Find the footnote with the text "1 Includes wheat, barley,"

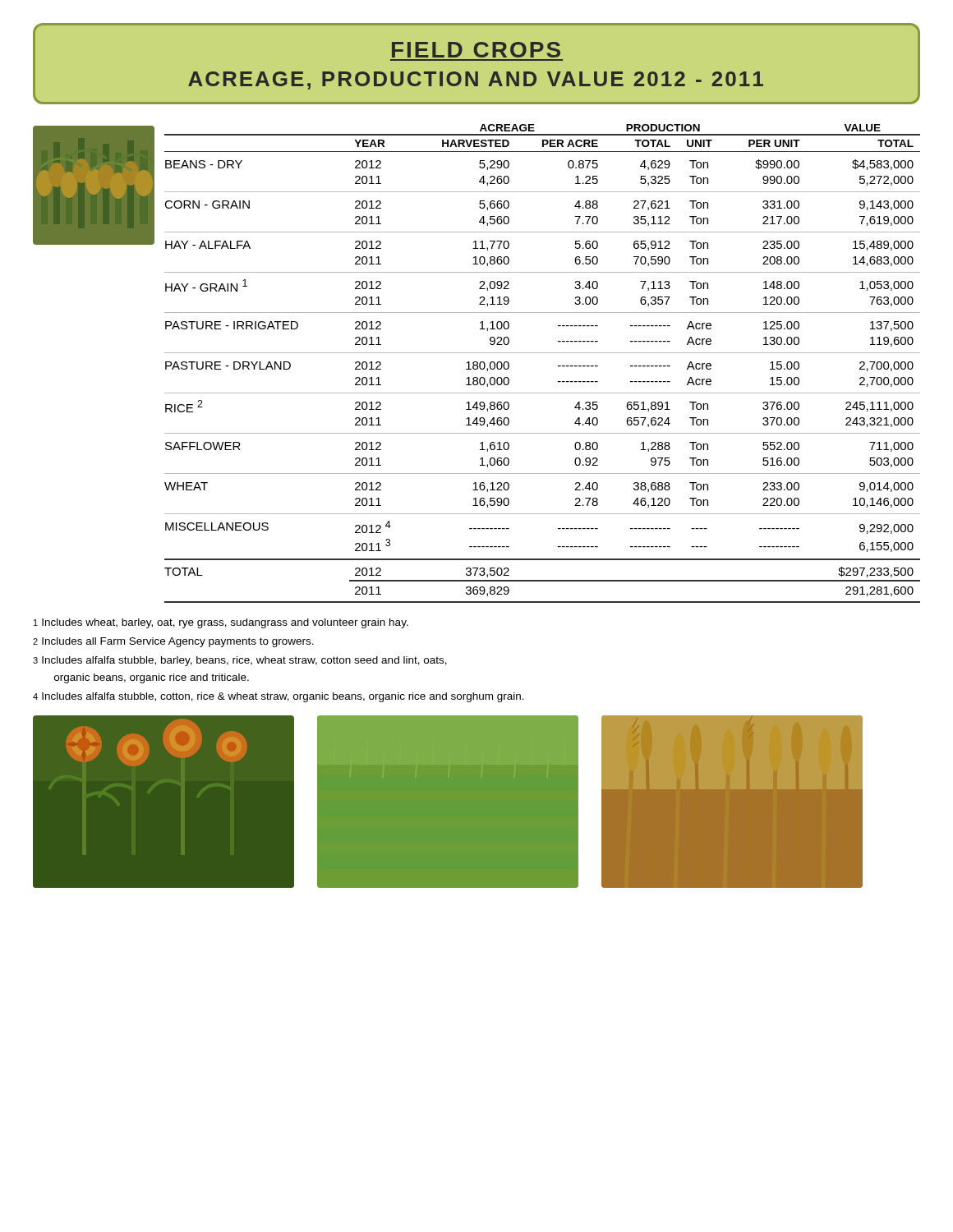pos(221,623)
